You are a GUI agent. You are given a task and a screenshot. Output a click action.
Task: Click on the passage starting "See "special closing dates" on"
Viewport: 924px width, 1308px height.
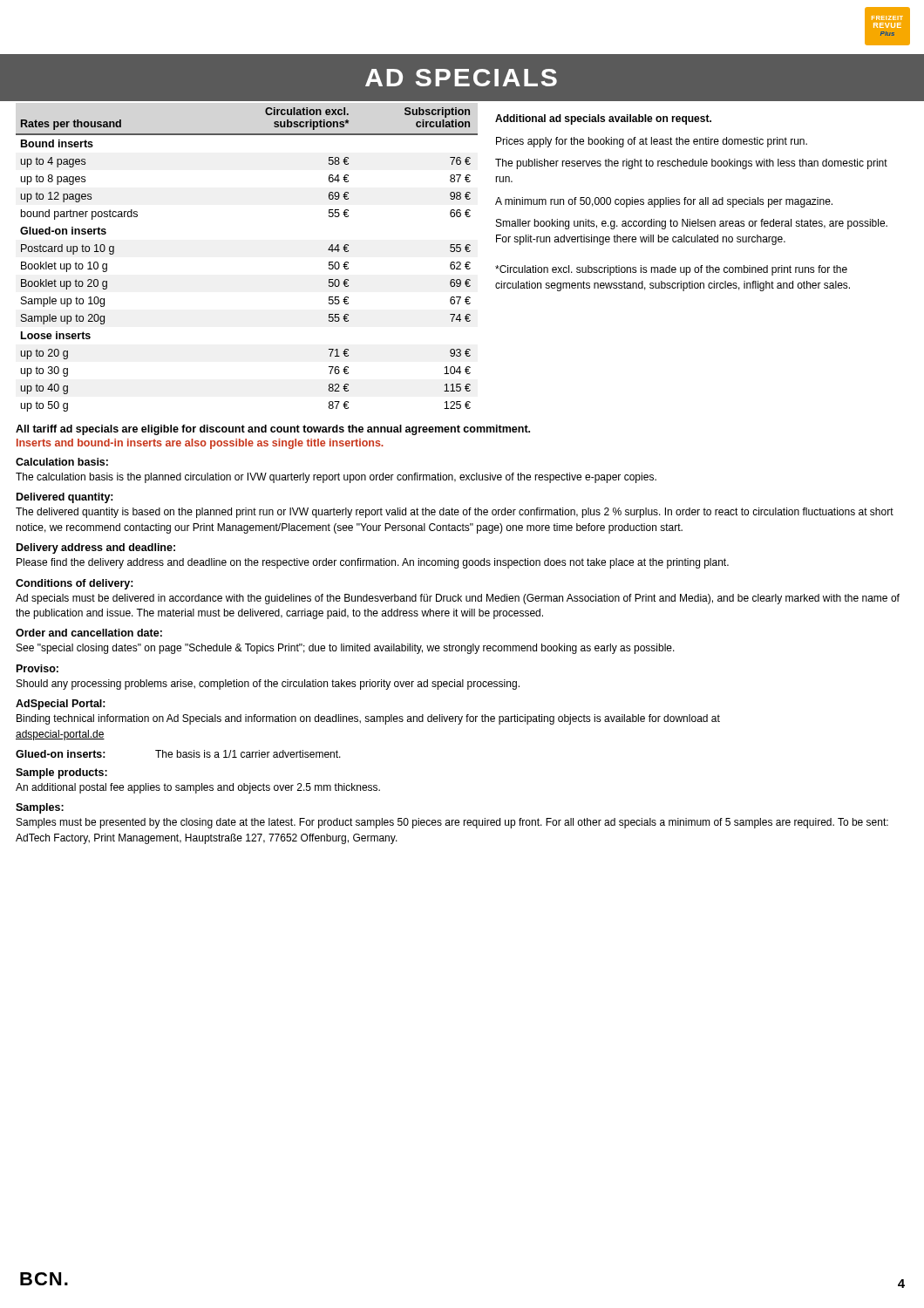[x=345, y=648]
